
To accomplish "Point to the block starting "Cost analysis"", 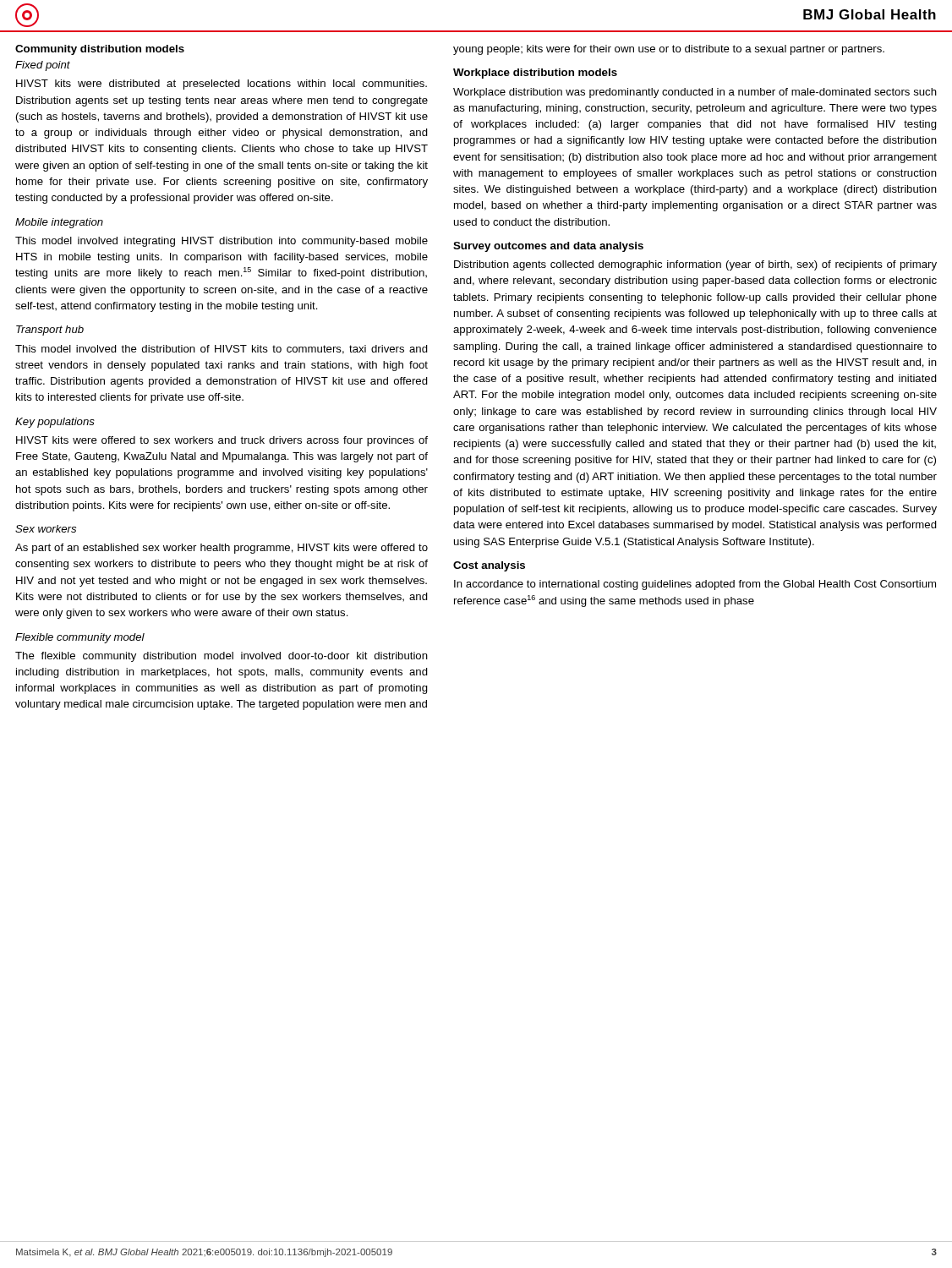I will (489, 565).
